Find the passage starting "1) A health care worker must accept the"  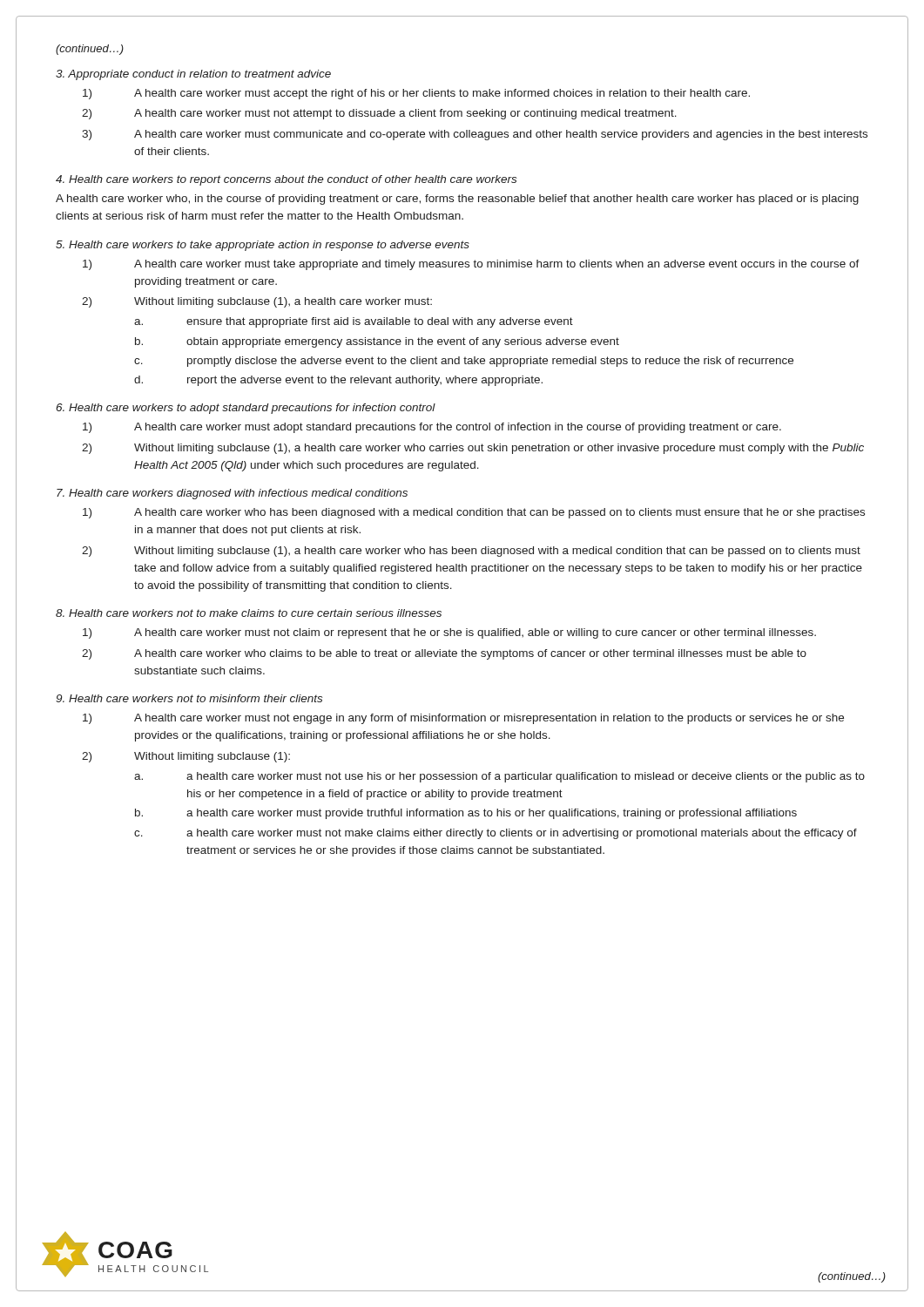point(462,93)
